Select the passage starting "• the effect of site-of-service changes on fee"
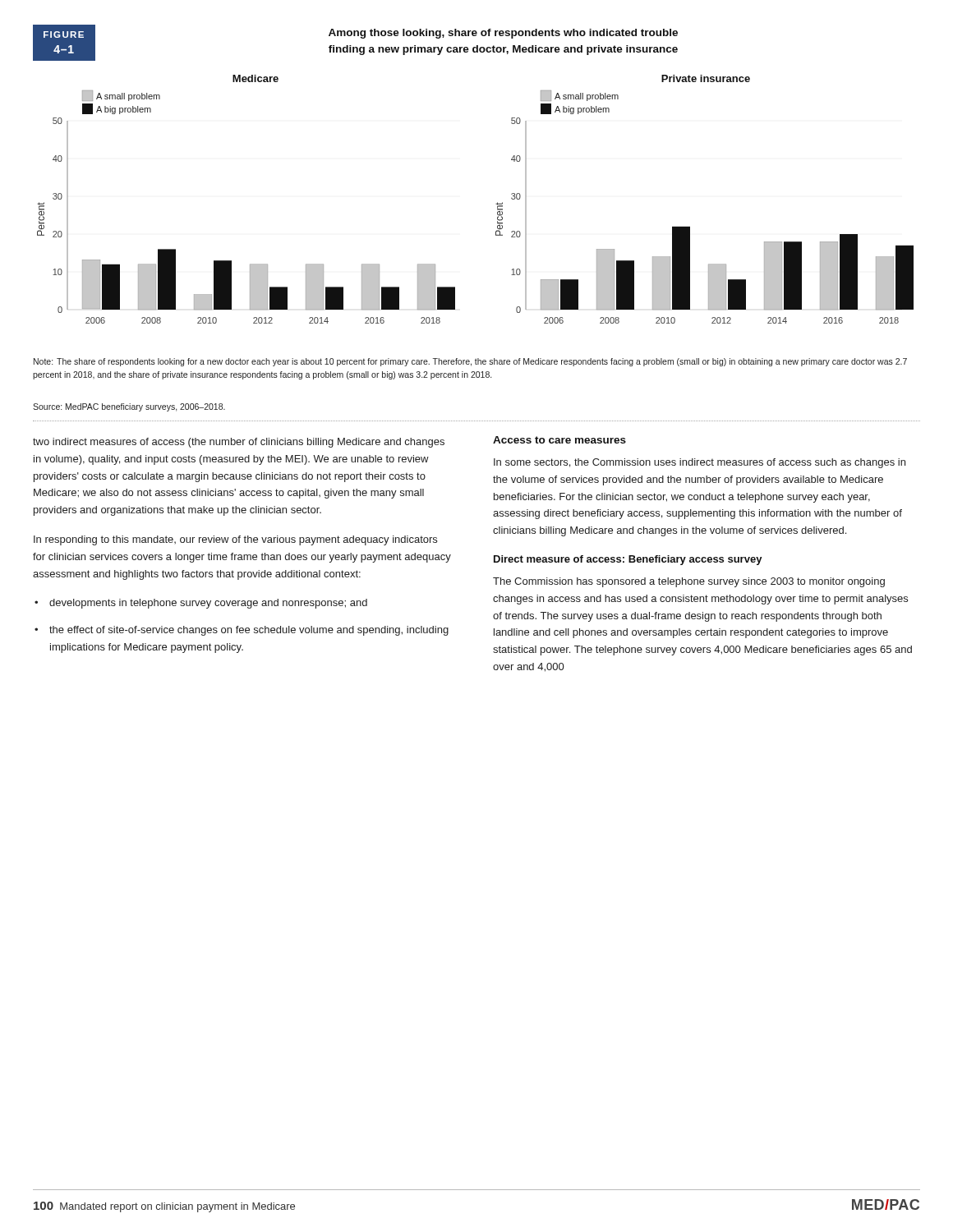Viewport: 953px width, 1232px height. 242,637
